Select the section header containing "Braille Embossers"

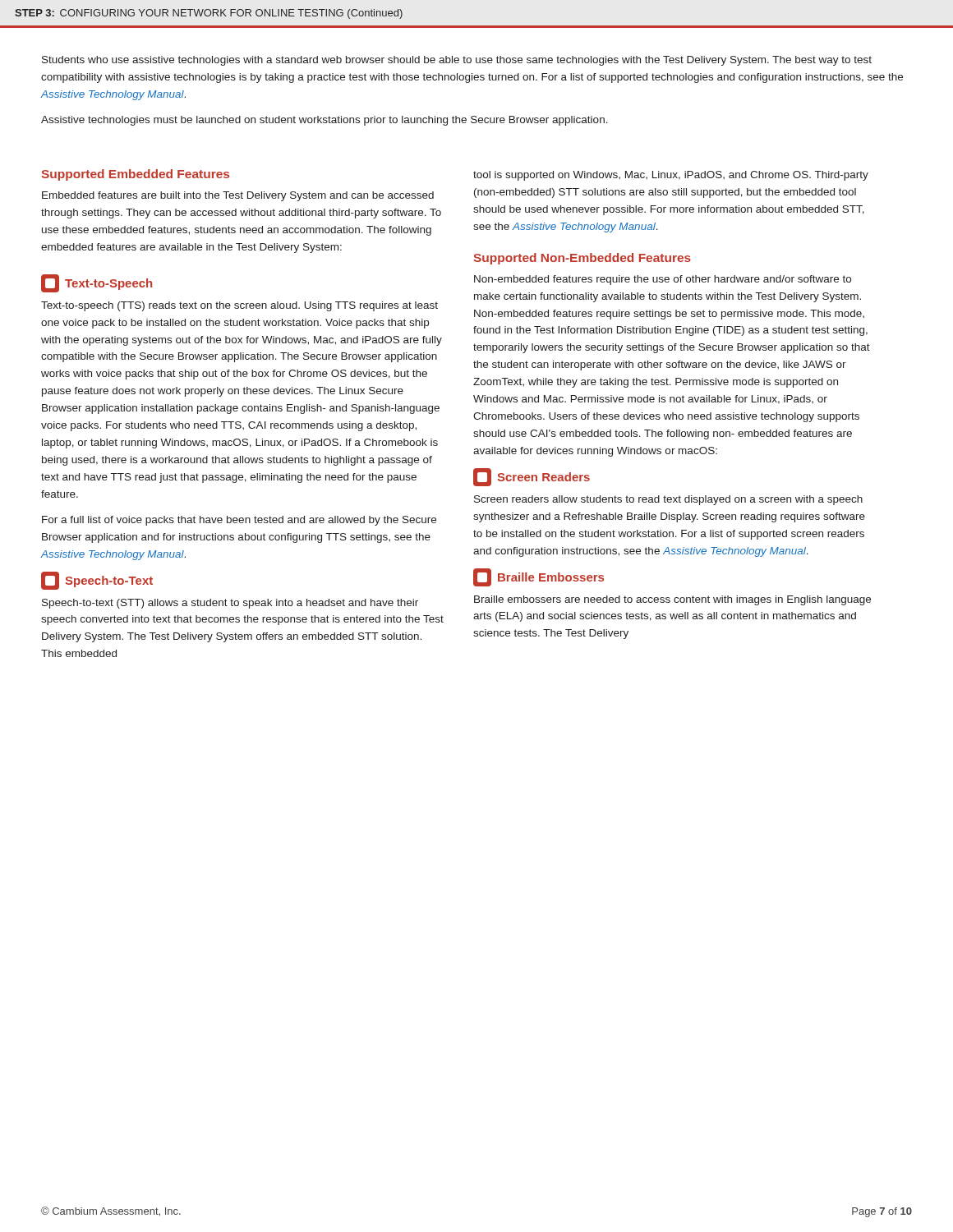pyautogui.click(x=539, y=577)
